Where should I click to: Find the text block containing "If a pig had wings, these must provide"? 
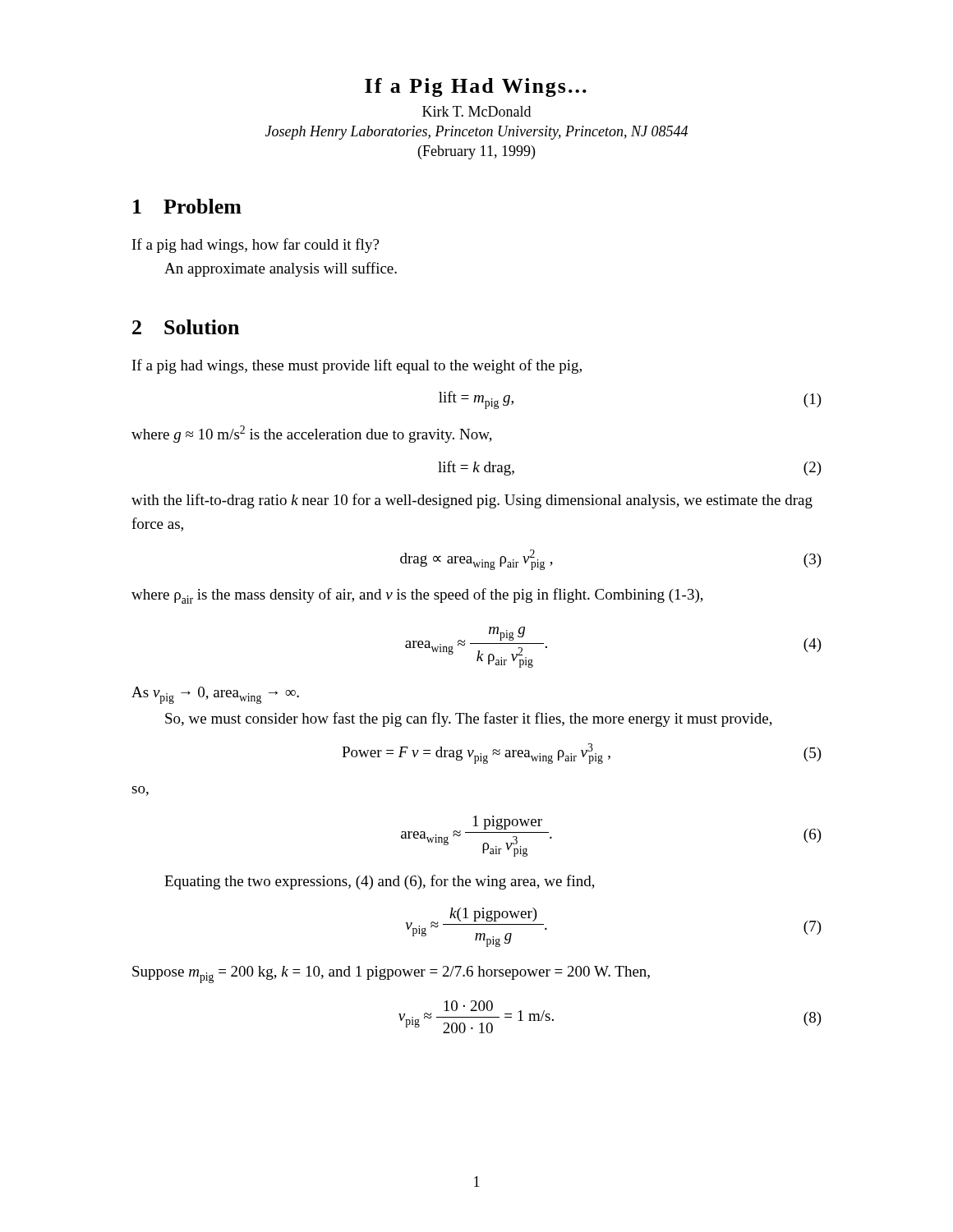coord(357,365)
